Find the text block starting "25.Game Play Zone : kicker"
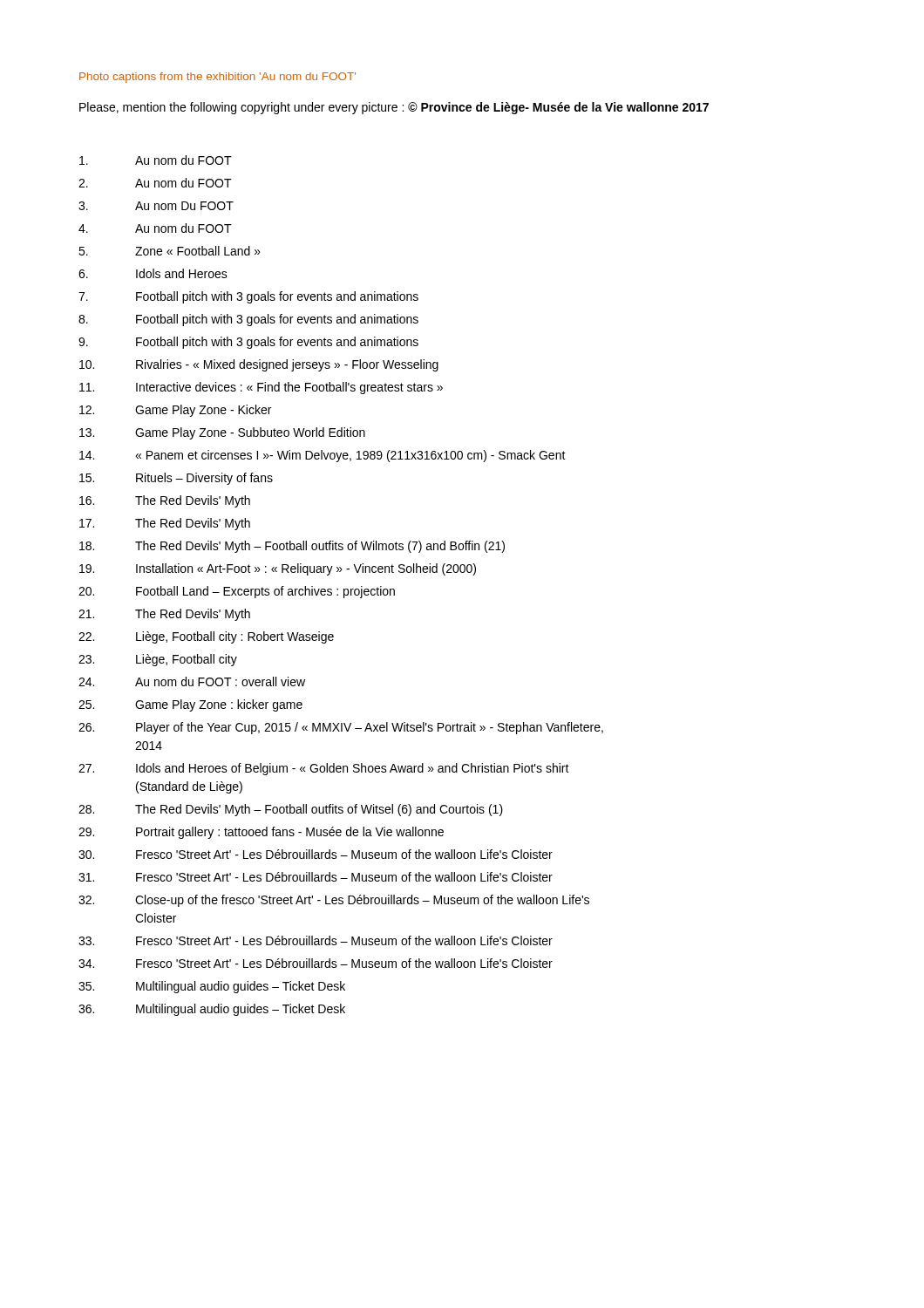The image size is (924, 1308). pos(190,705)
